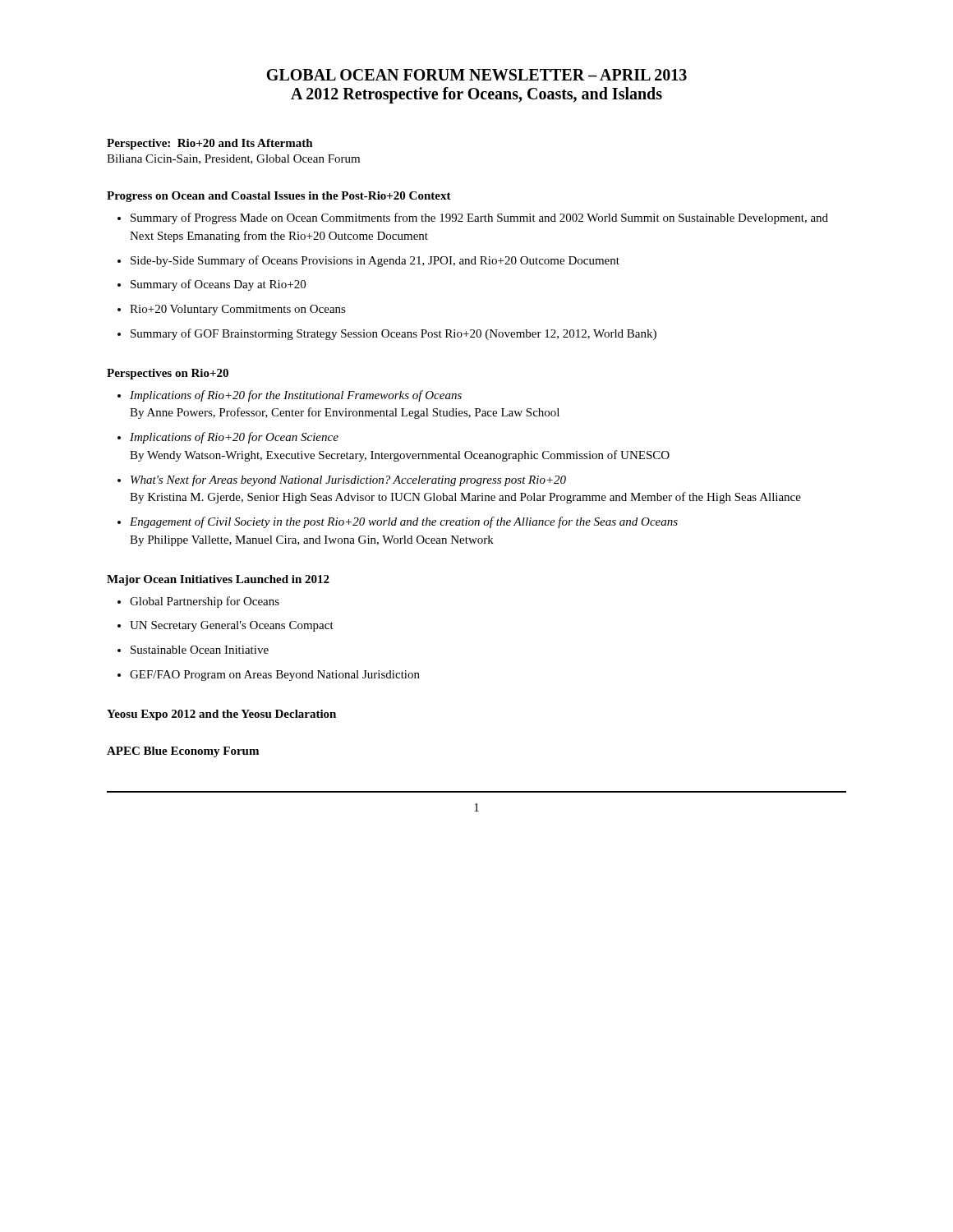Find the section header containing "Progress on Ocean and"
This screenshot has height=1232, width=953.
[279, 195]
